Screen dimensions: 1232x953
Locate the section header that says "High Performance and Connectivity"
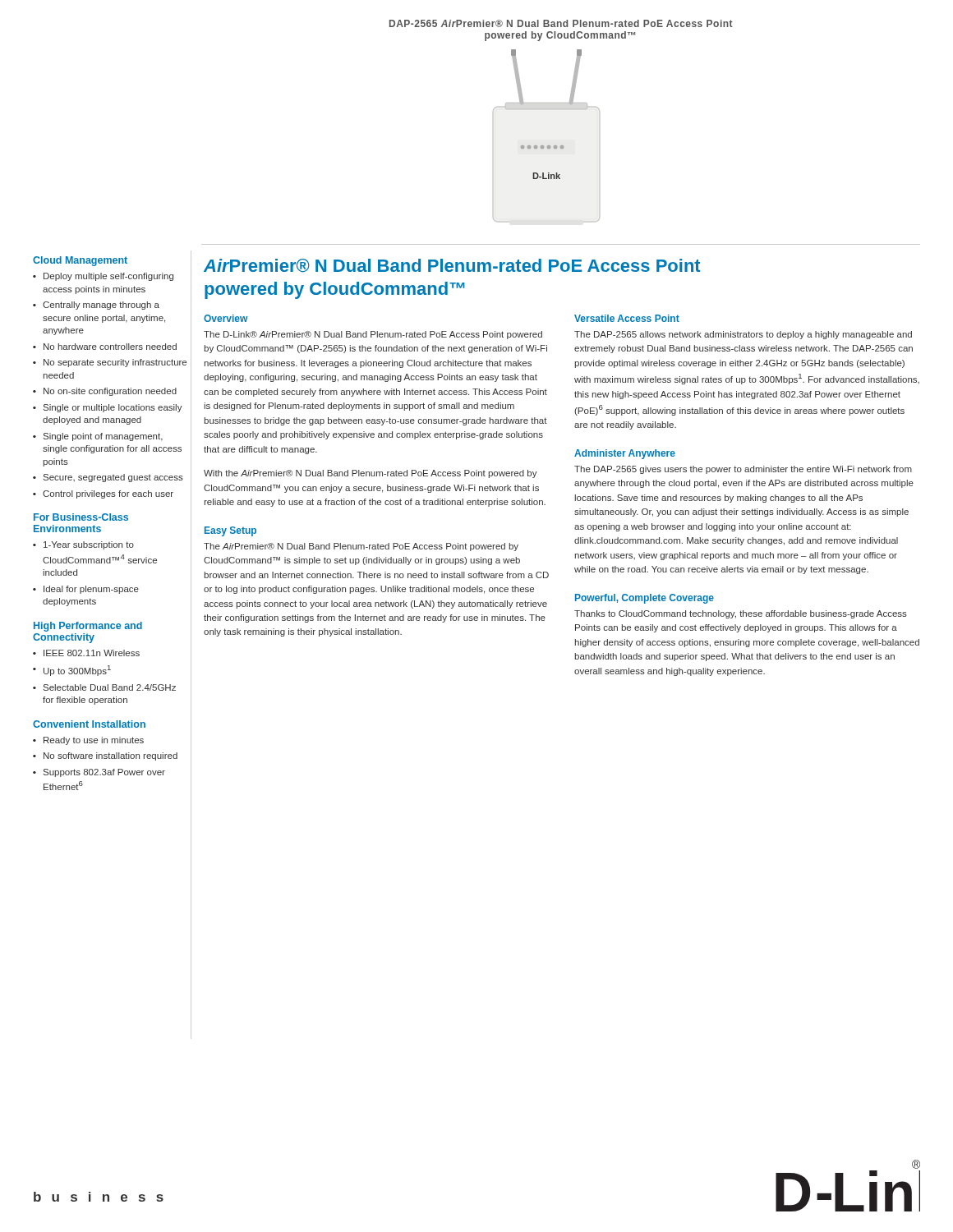(88, 631)
